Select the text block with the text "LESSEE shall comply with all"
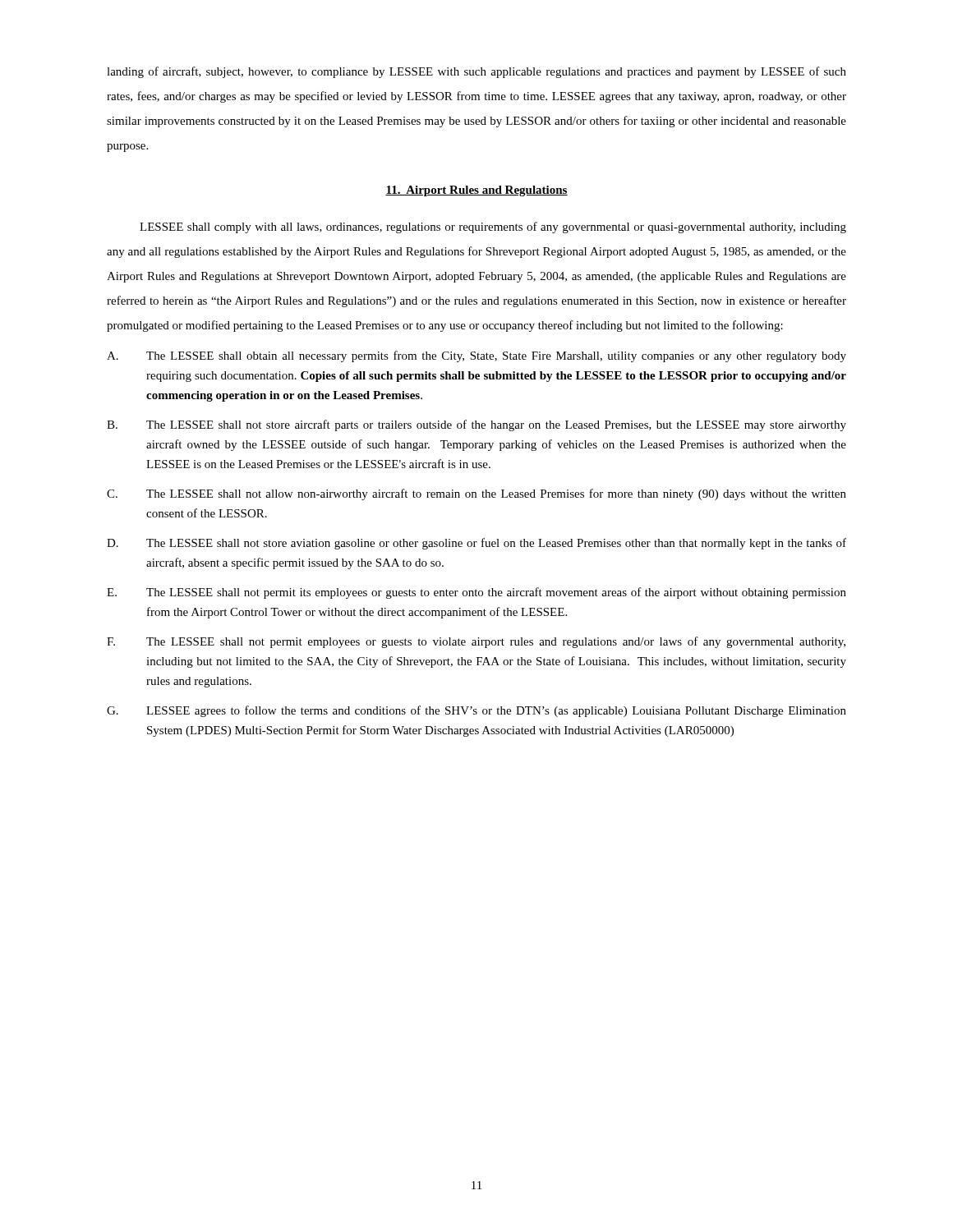 coord(476,276)
